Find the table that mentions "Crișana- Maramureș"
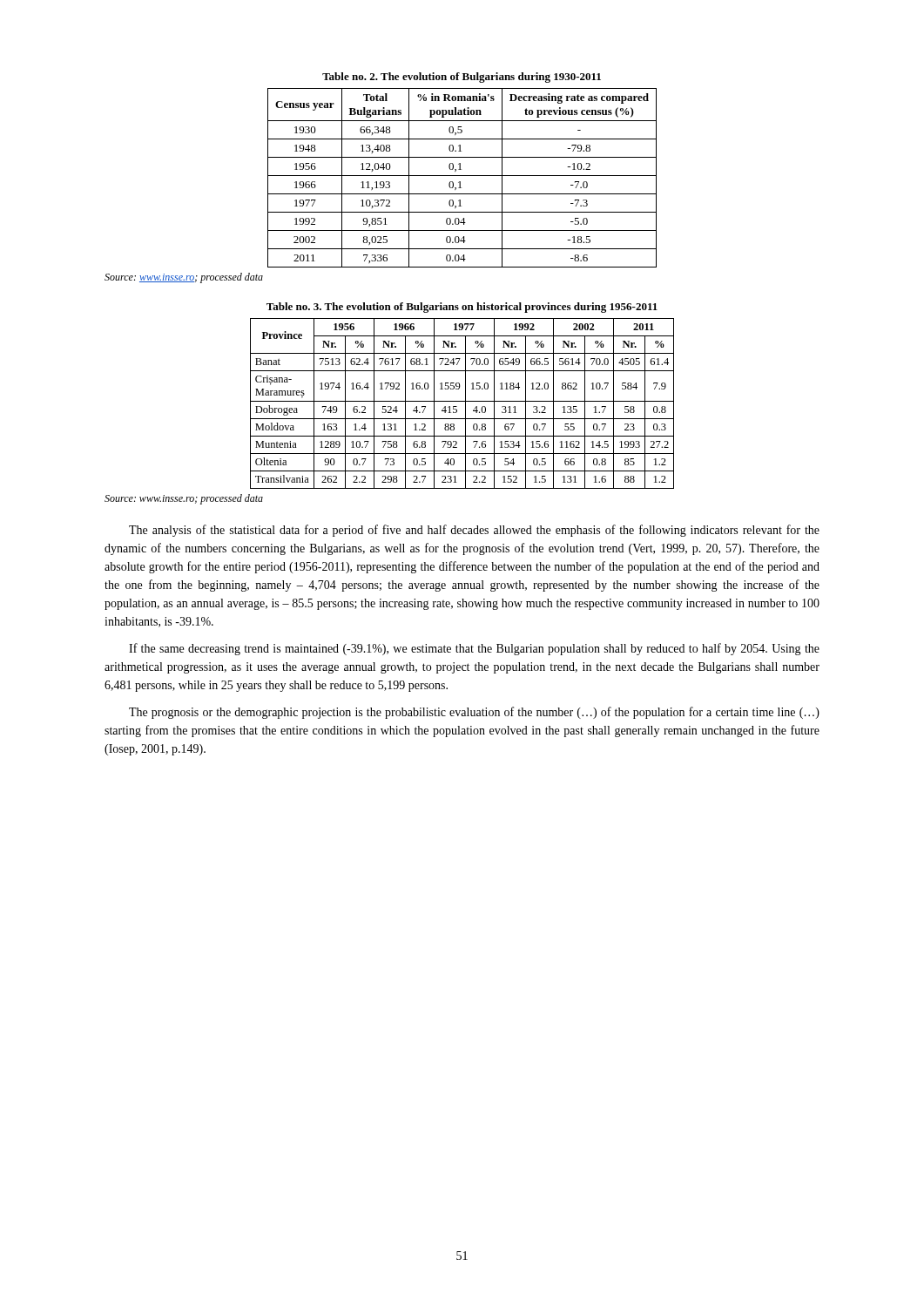The image size is (924, 1307). (x=462, y=403)
